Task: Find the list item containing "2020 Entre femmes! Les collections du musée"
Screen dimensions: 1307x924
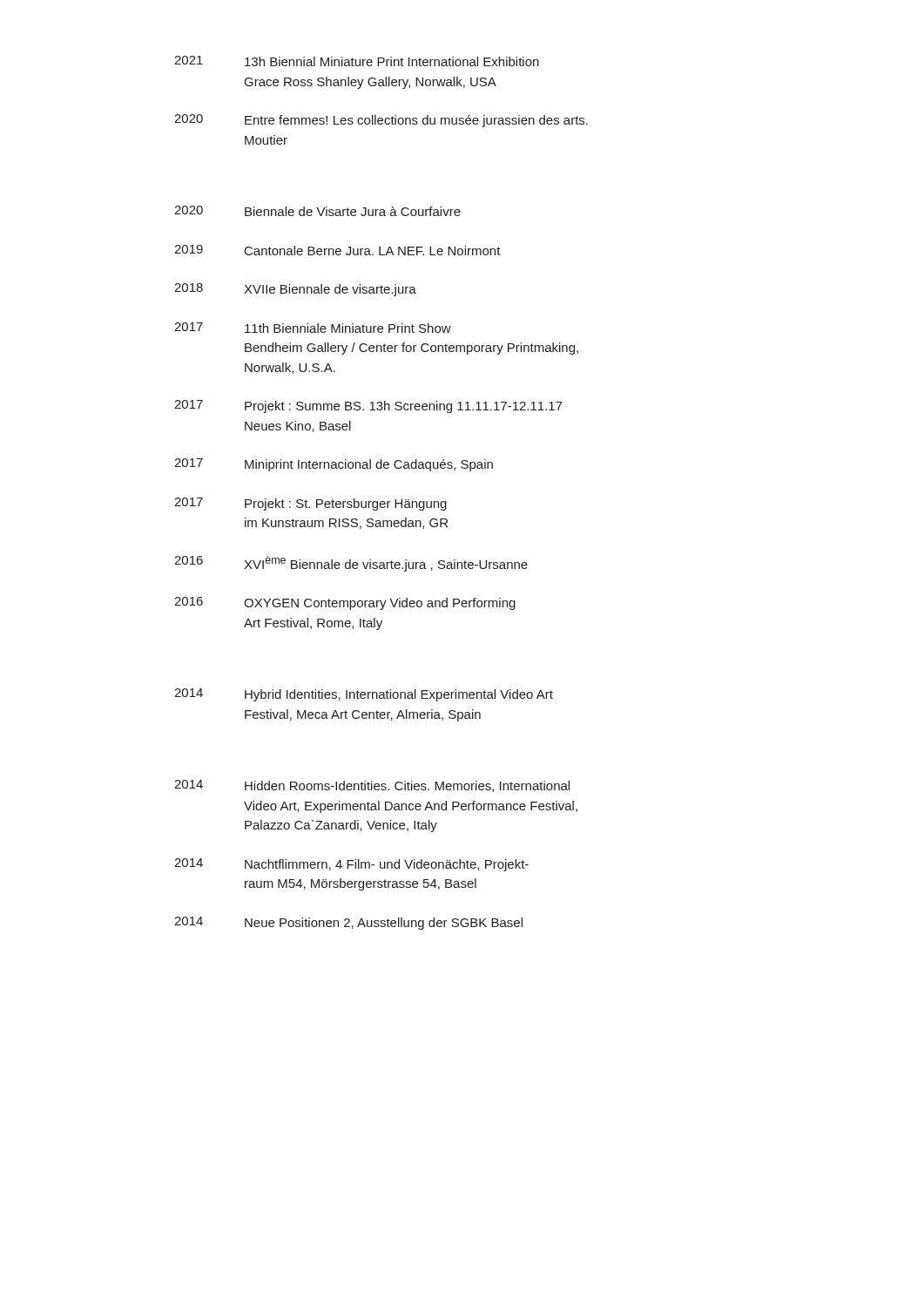Action: (x=381, y=130)
